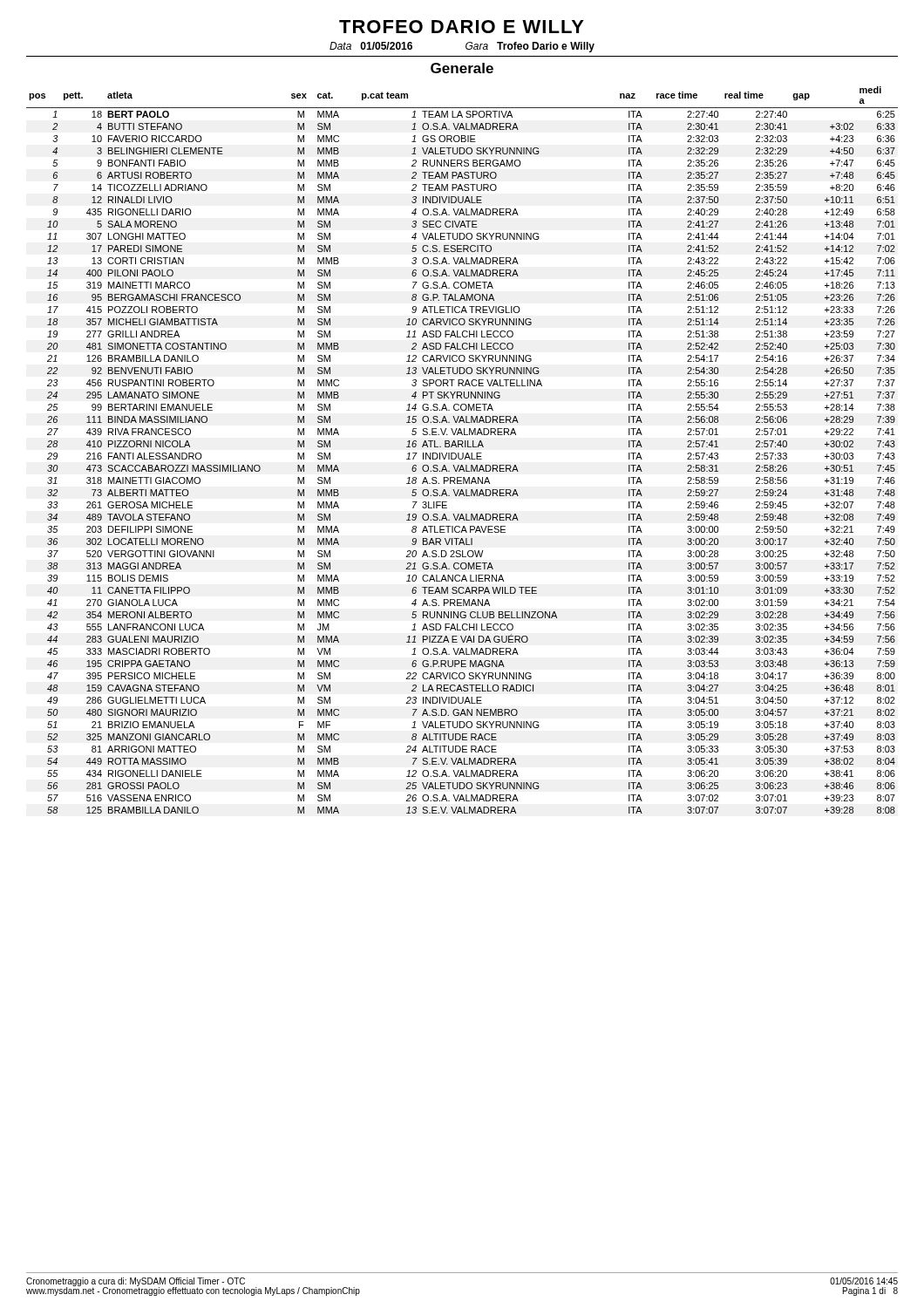Find the text block with the text "Data 01/05/2016 Gara Trofeo"
The height and width of the screenshot is (1308, 924).
click(462, 46)
